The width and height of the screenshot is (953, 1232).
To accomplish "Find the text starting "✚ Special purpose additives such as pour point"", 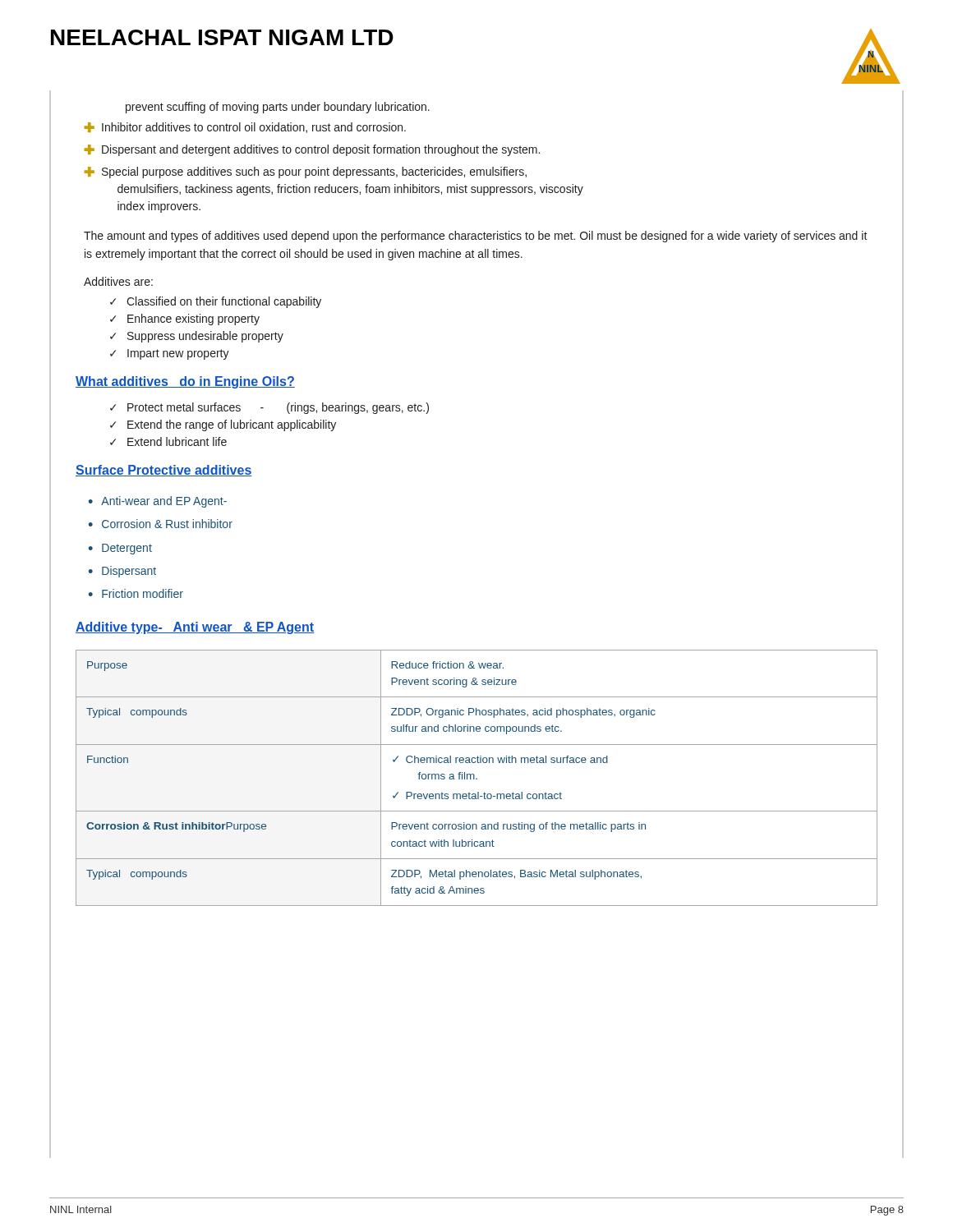I will (476, 189).
